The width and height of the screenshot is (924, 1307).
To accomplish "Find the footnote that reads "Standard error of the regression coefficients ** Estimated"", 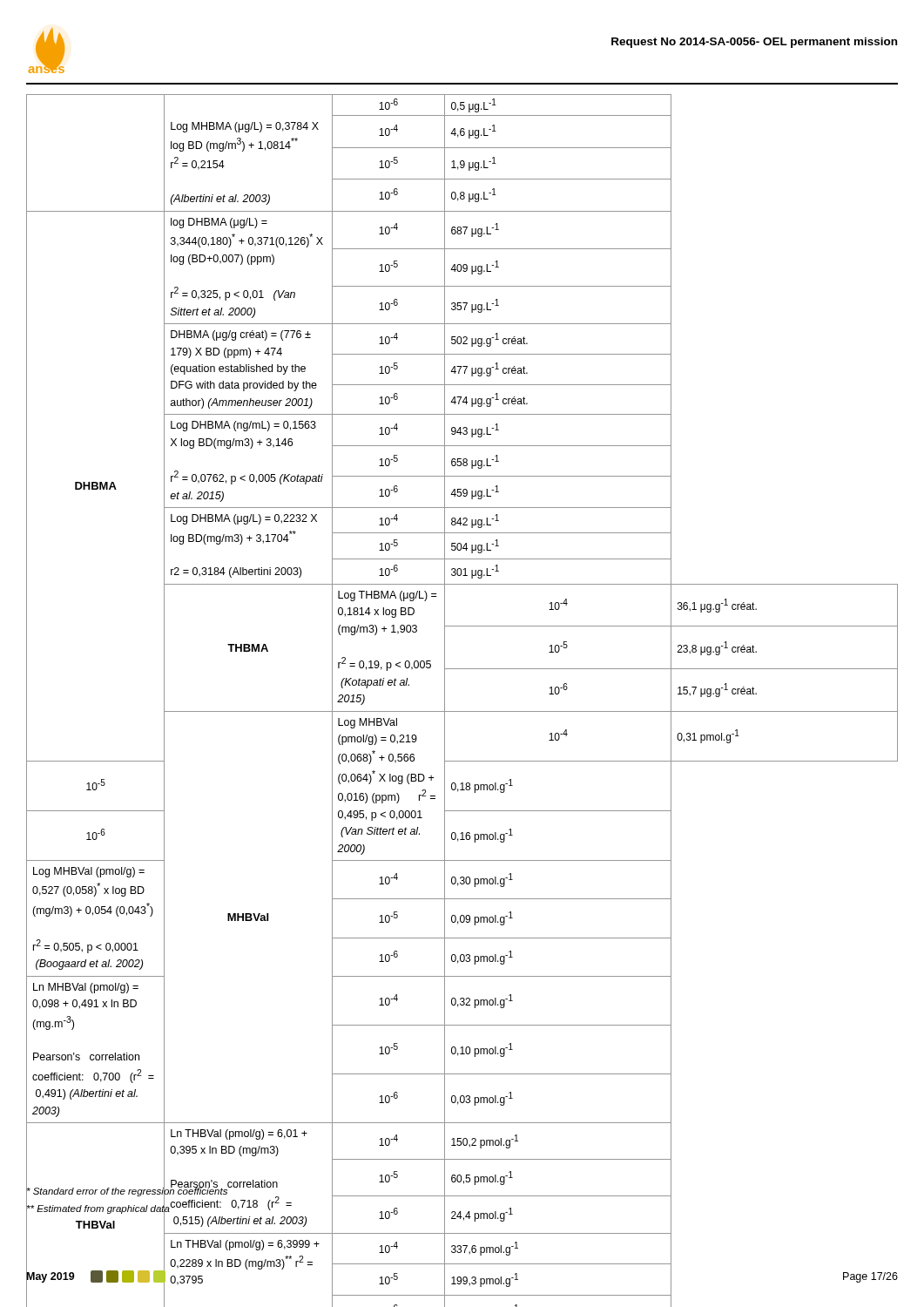I will point(127,1200).
